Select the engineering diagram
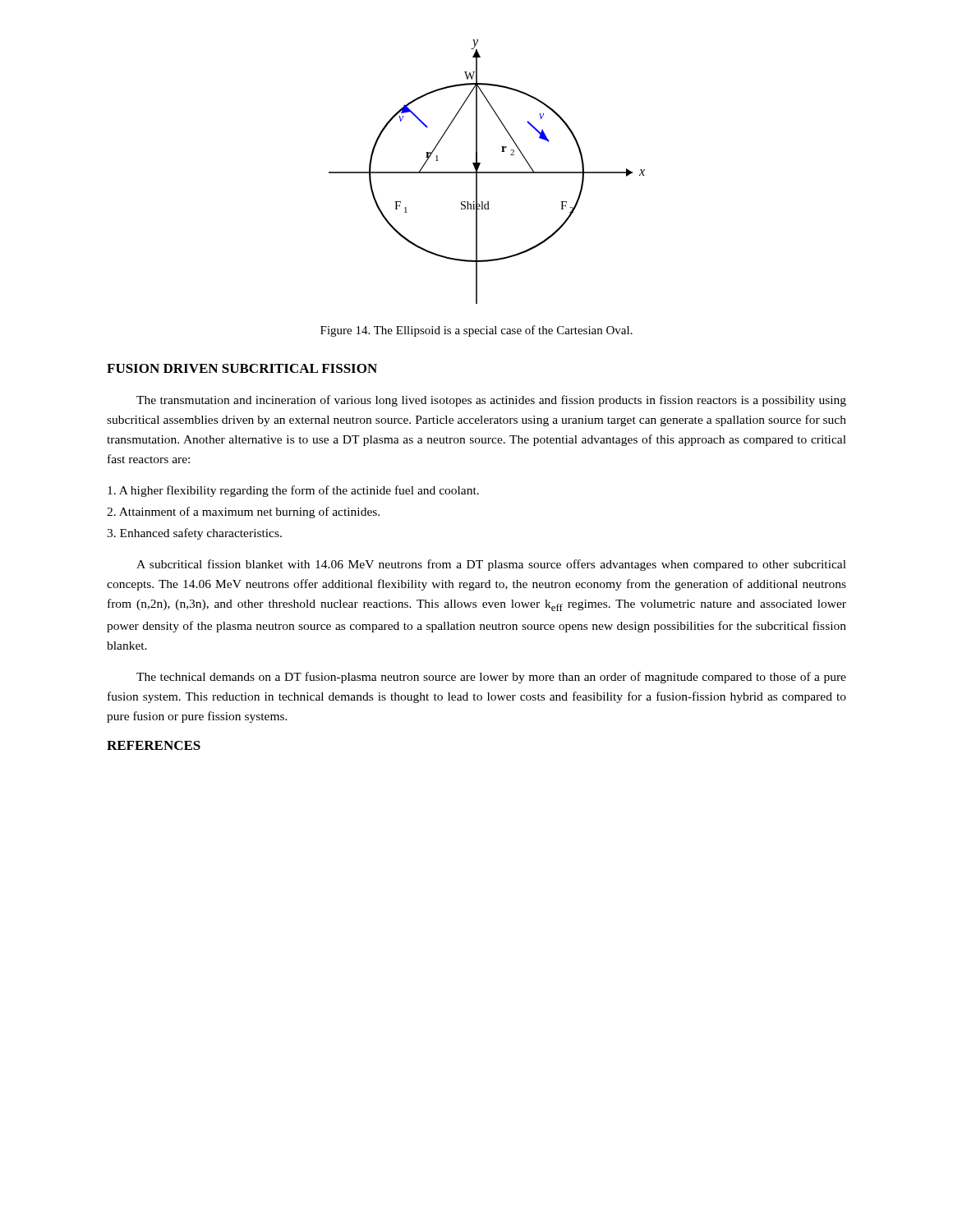The width and height of the screenshot is (953, 1232). [476, 174]
